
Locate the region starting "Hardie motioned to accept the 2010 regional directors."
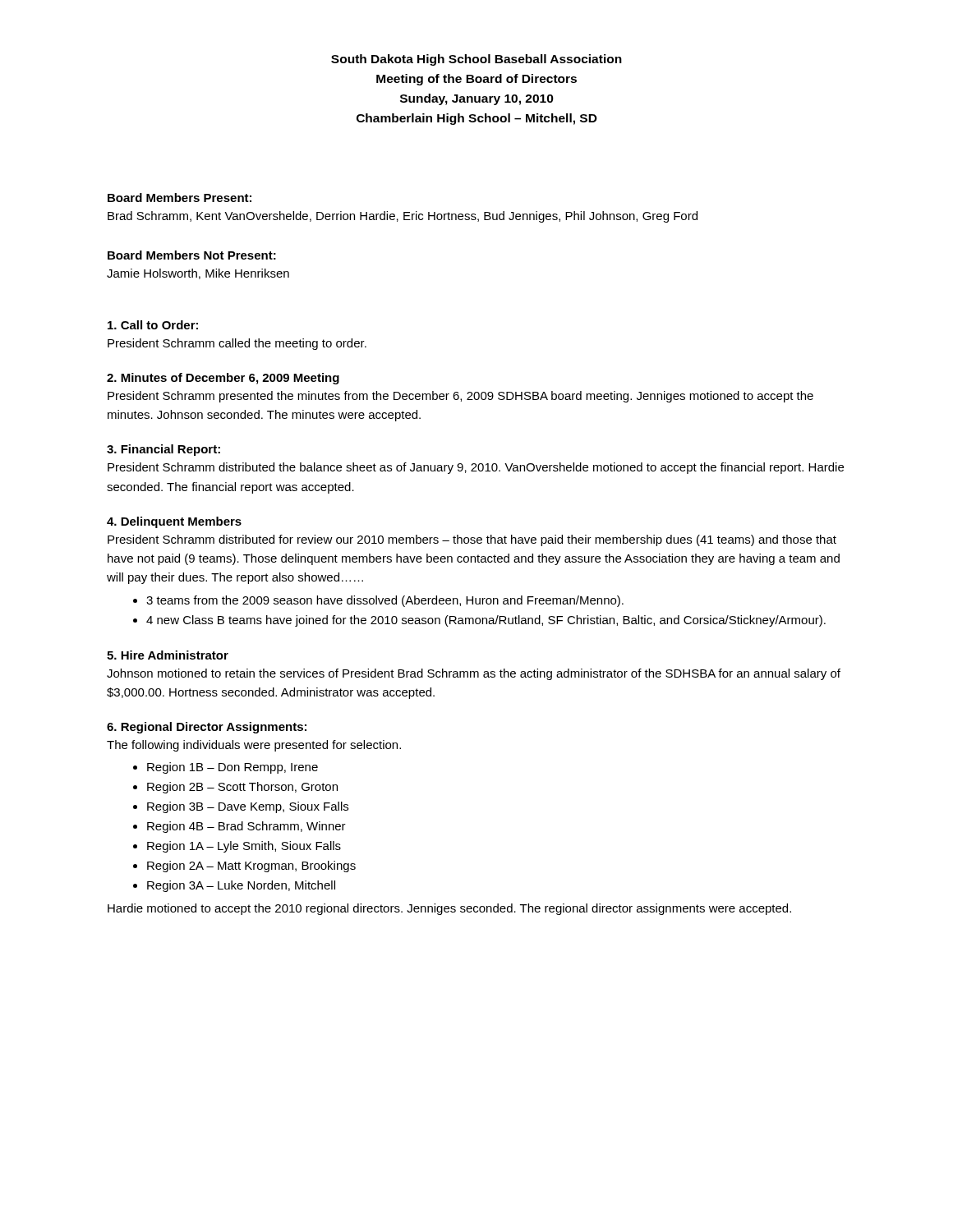coord(450,908)
